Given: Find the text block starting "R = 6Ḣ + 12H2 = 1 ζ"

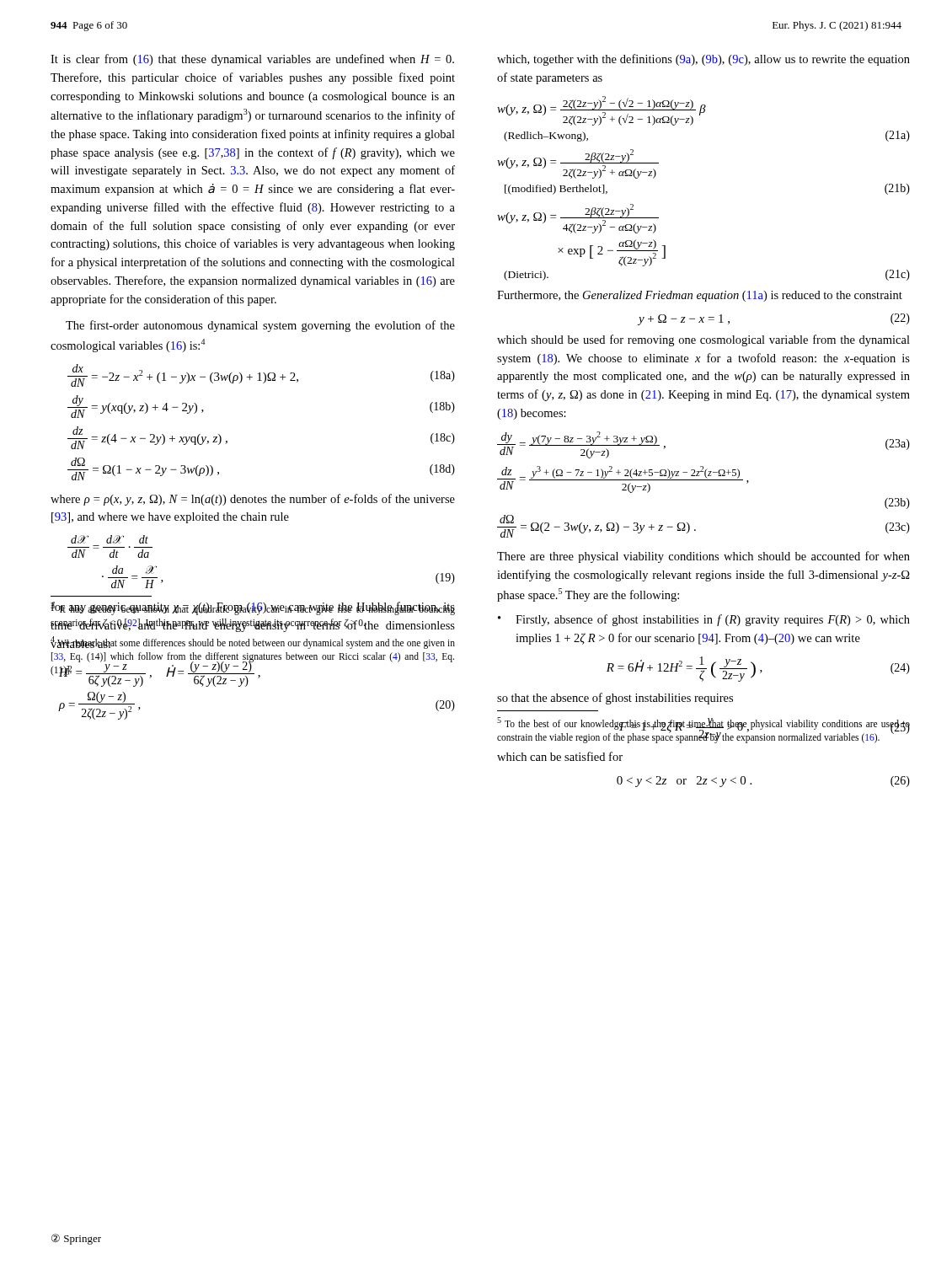Looking at the screenshot, I should 703,668.
